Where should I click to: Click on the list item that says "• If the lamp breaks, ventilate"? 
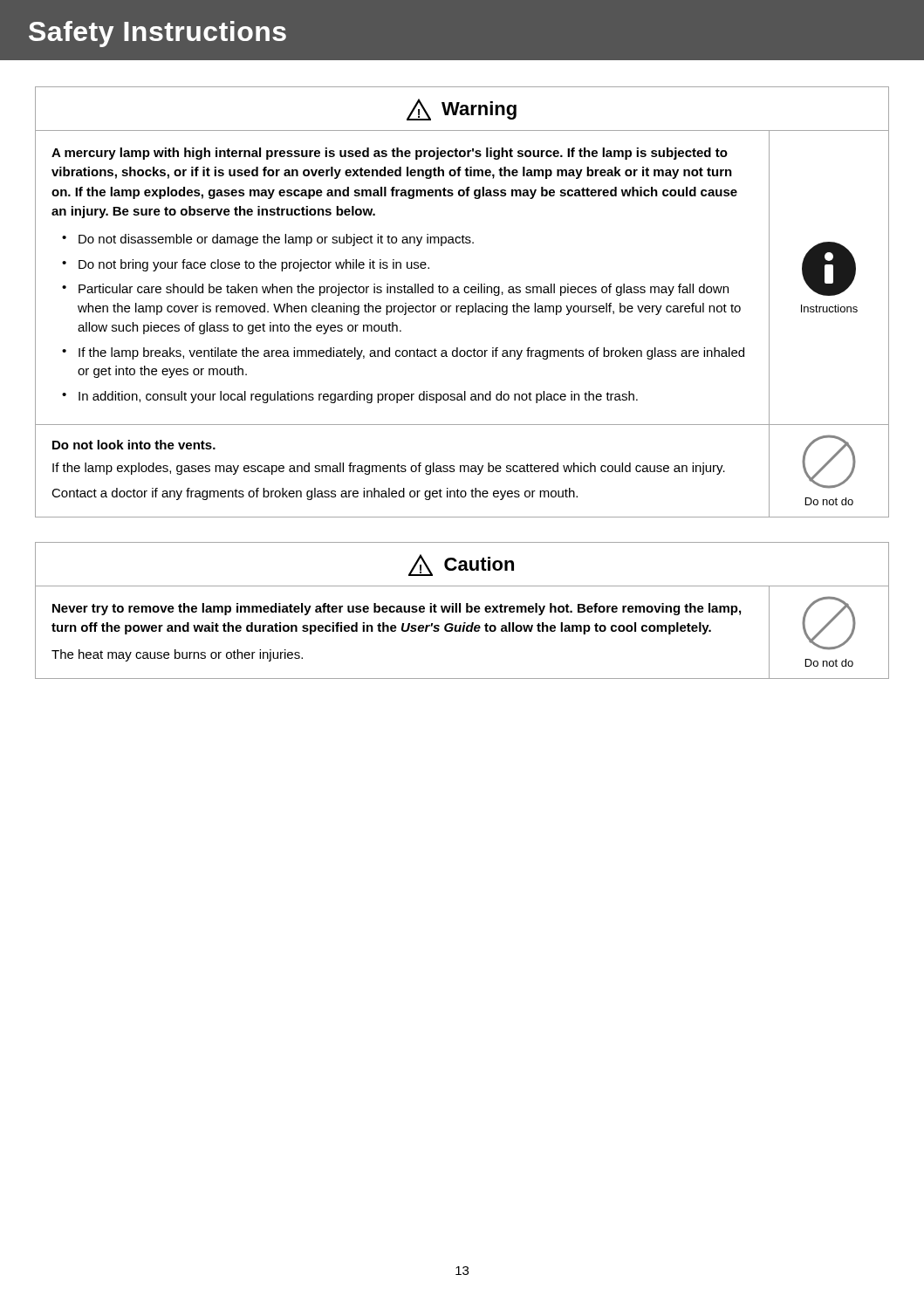pos(407,362)
